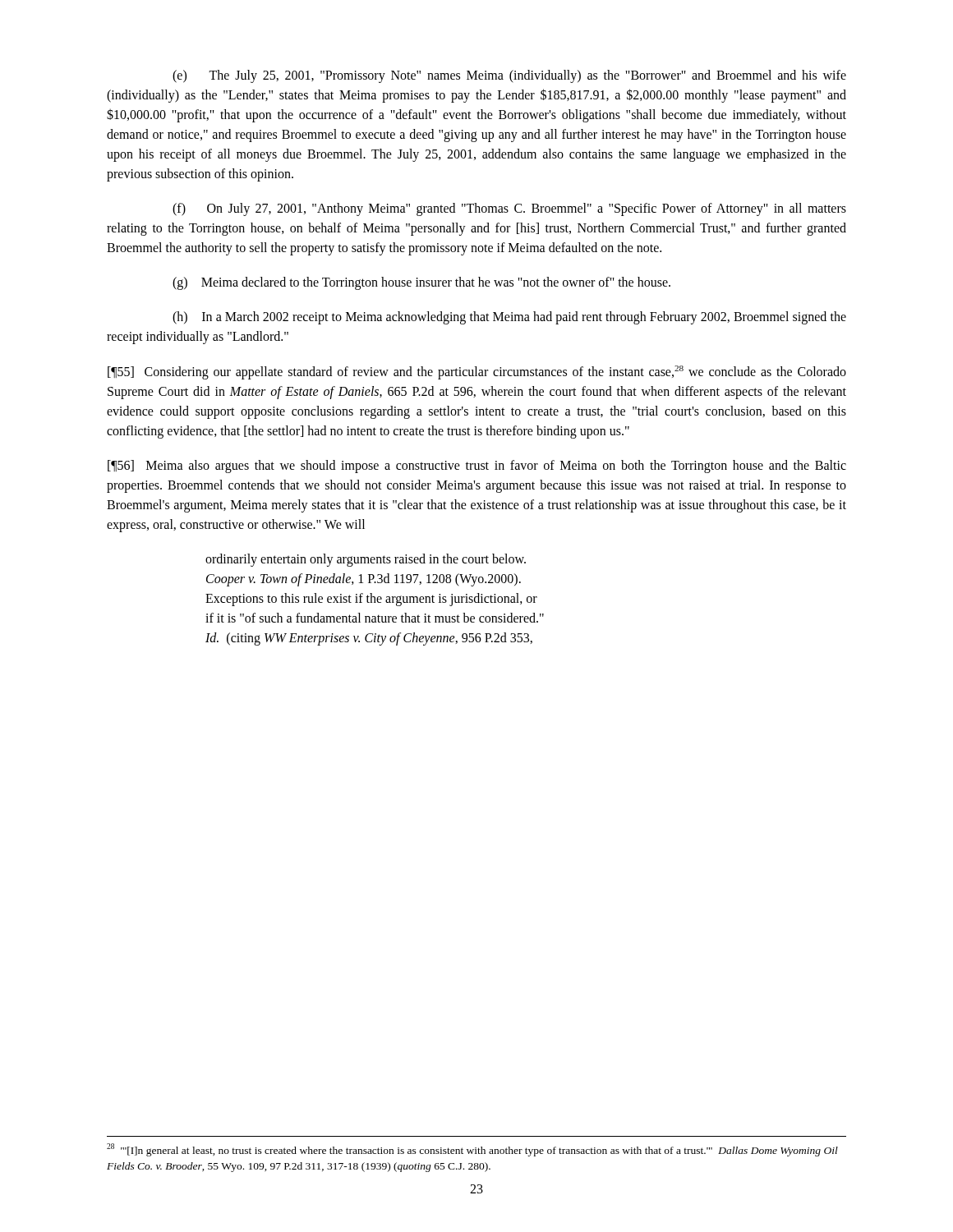This screenshot has height=1232, width=953.
Task: Find the passage starting "[¶55] Considering our appellate standard"
Action: [476, 401]
